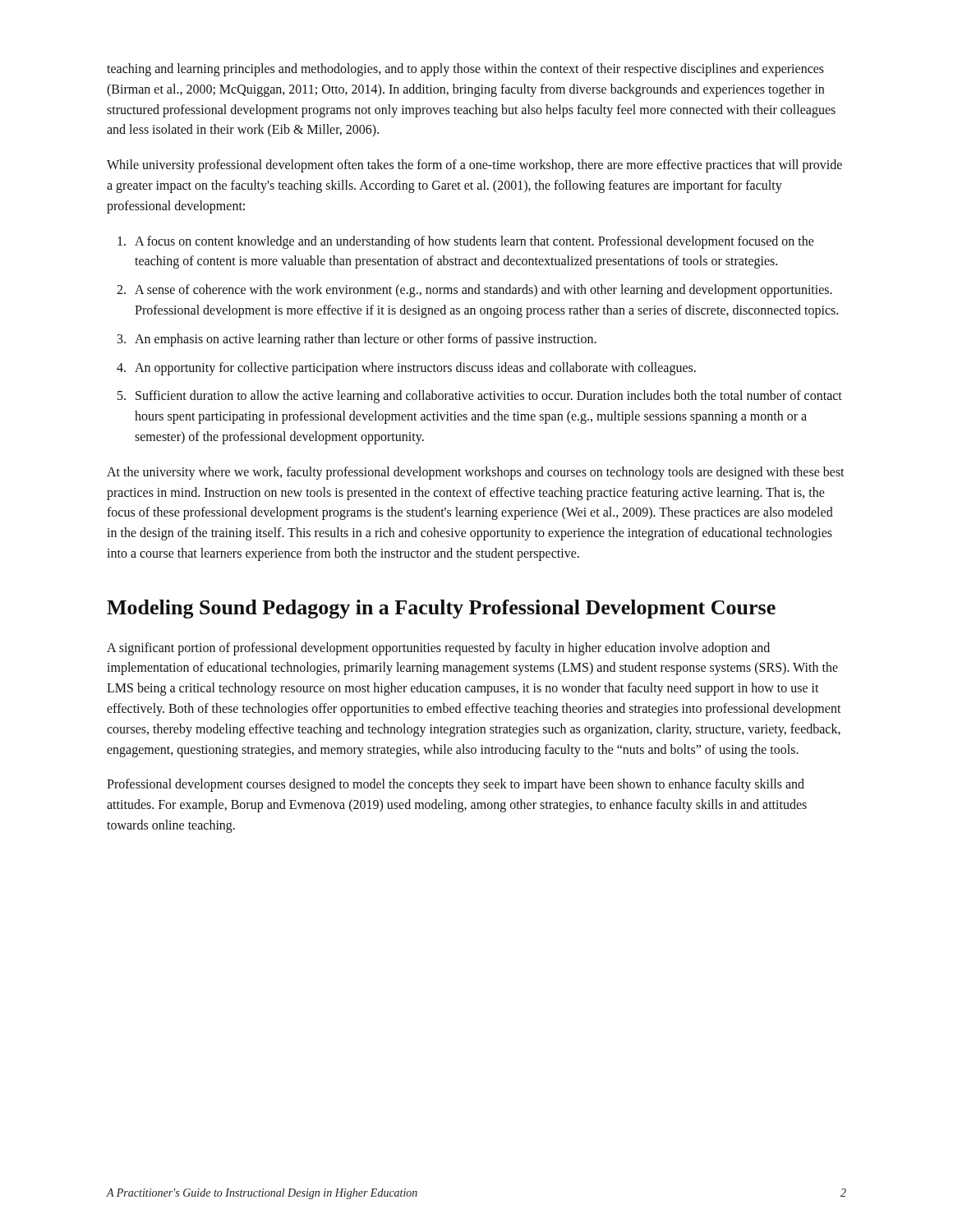Viewport: 953px width, 1232px height.
Task: Click on the text block that says "At the university"
Action: click(475, 512)
